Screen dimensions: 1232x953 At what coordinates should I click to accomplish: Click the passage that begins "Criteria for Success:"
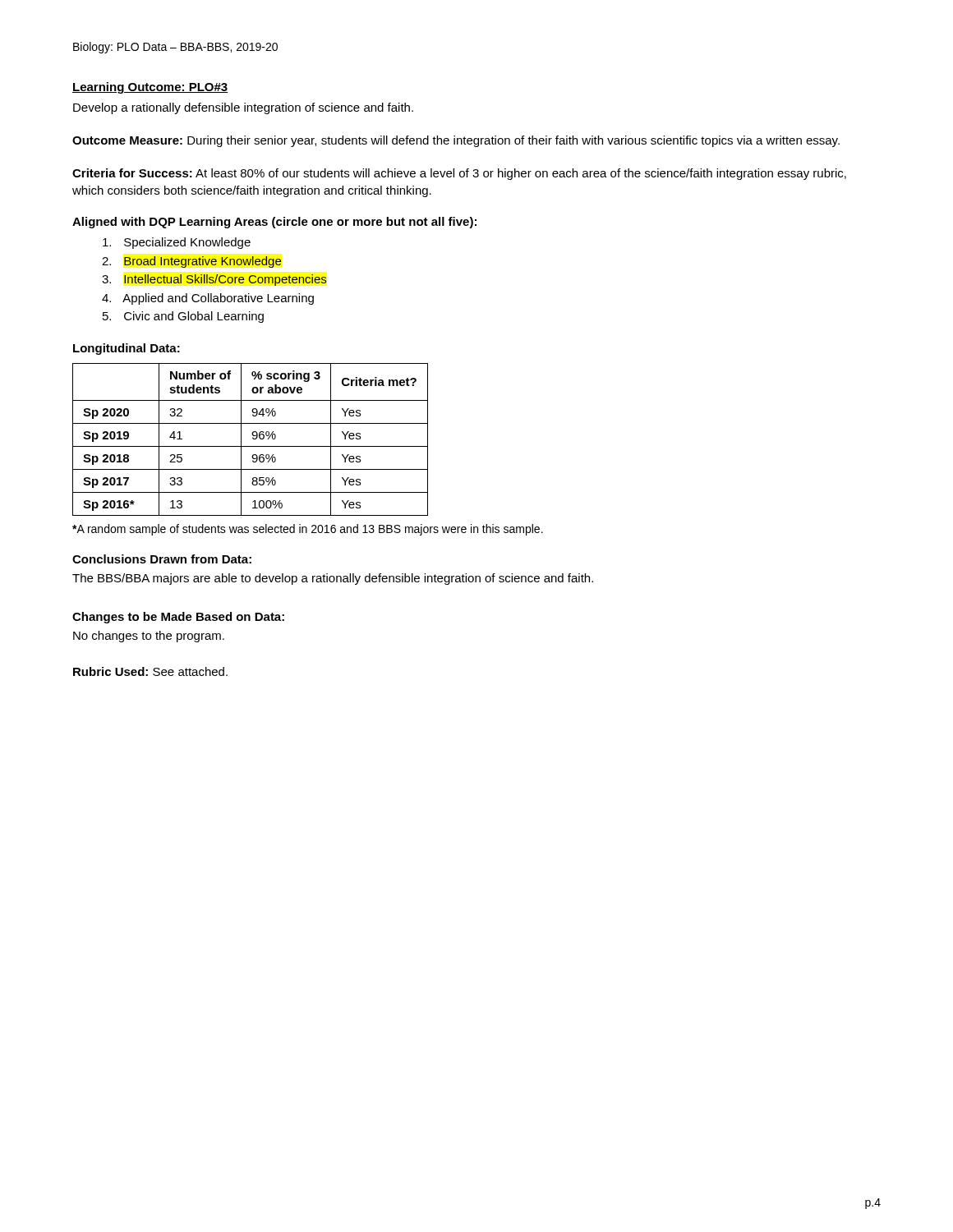point(460,181)
